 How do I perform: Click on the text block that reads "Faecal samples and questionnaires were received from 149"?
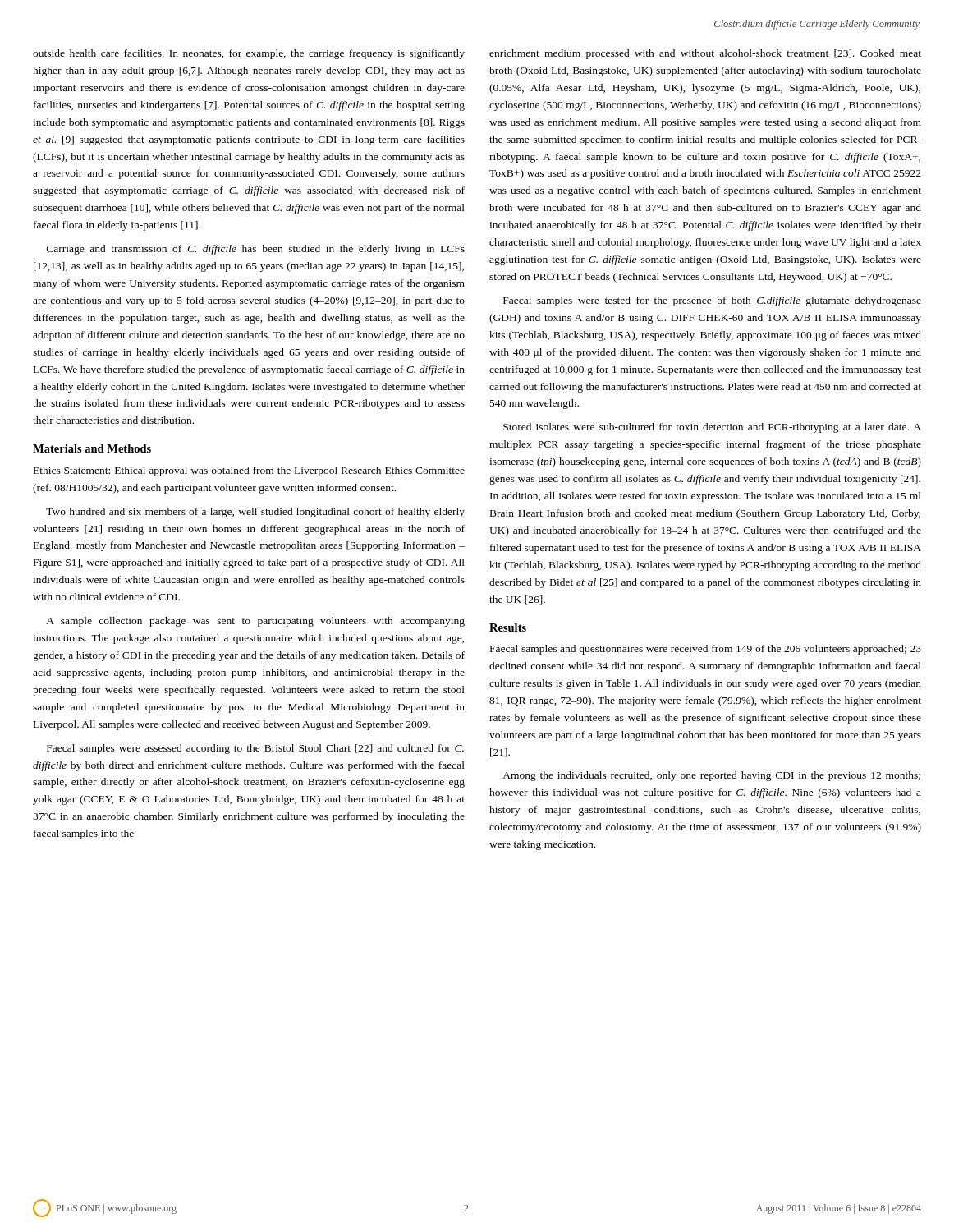(705, 701)
